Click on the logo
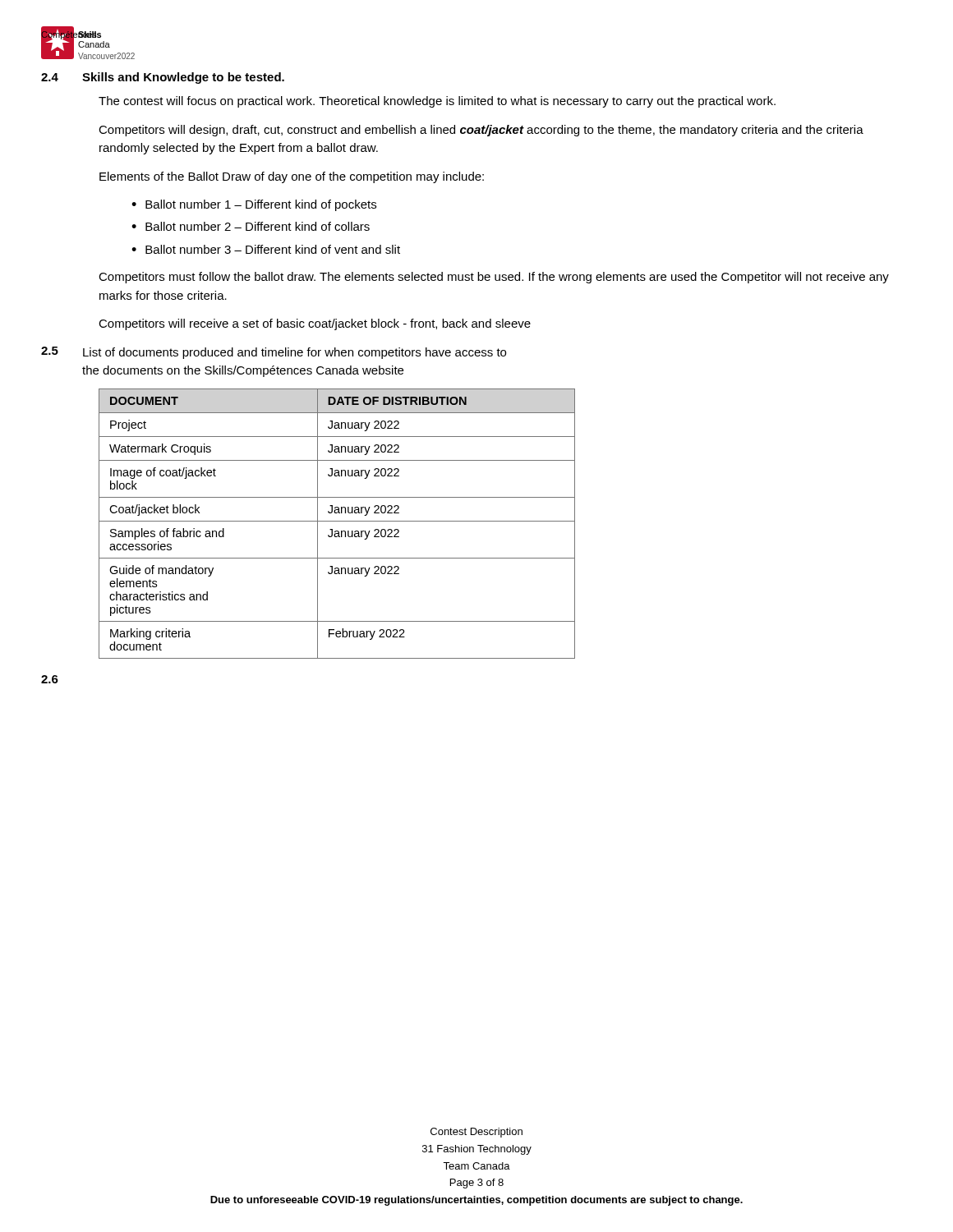The image size is (953, 1232). tap(94, 47)
